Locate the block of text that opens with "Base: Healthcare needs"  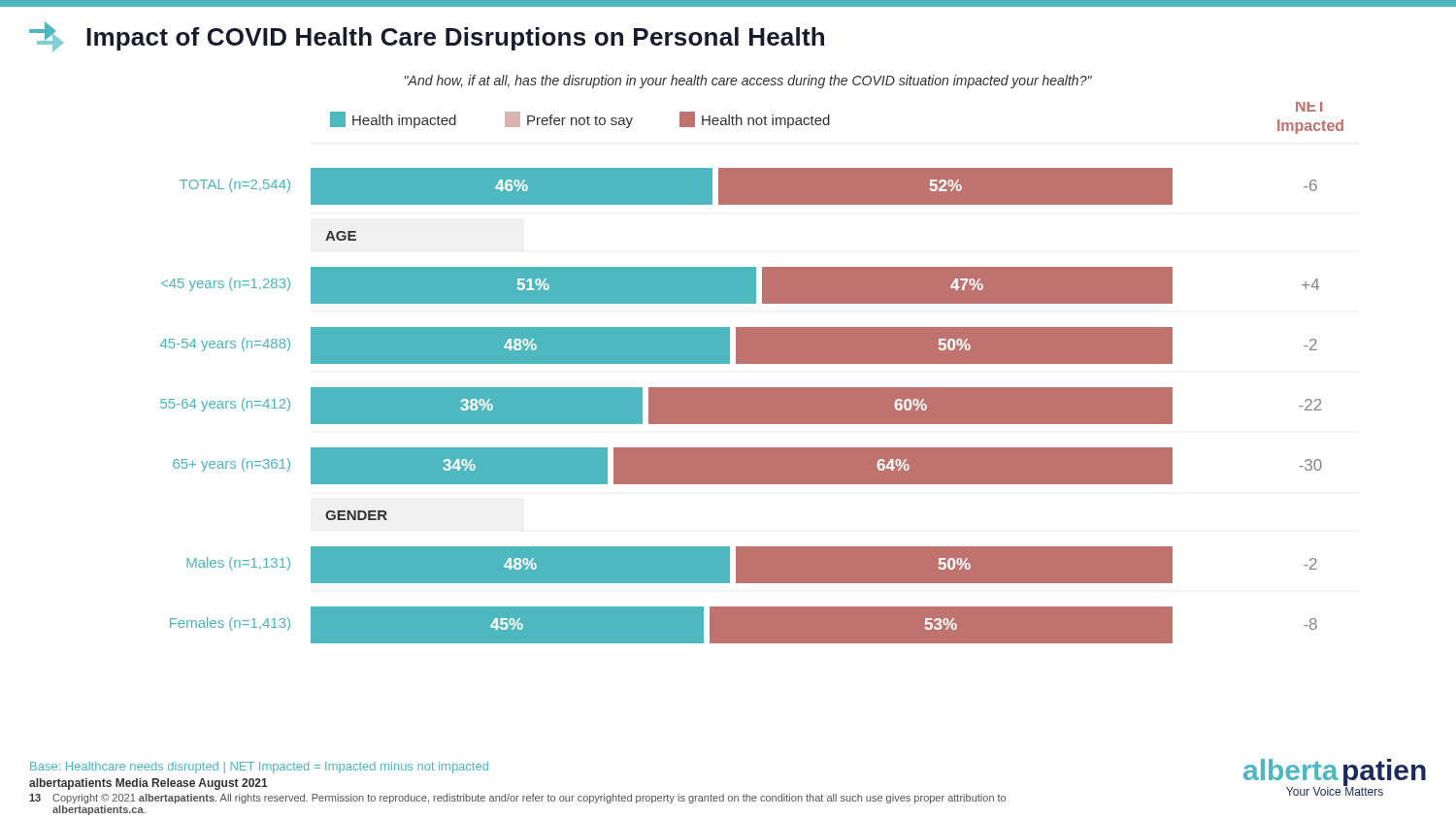259,766
